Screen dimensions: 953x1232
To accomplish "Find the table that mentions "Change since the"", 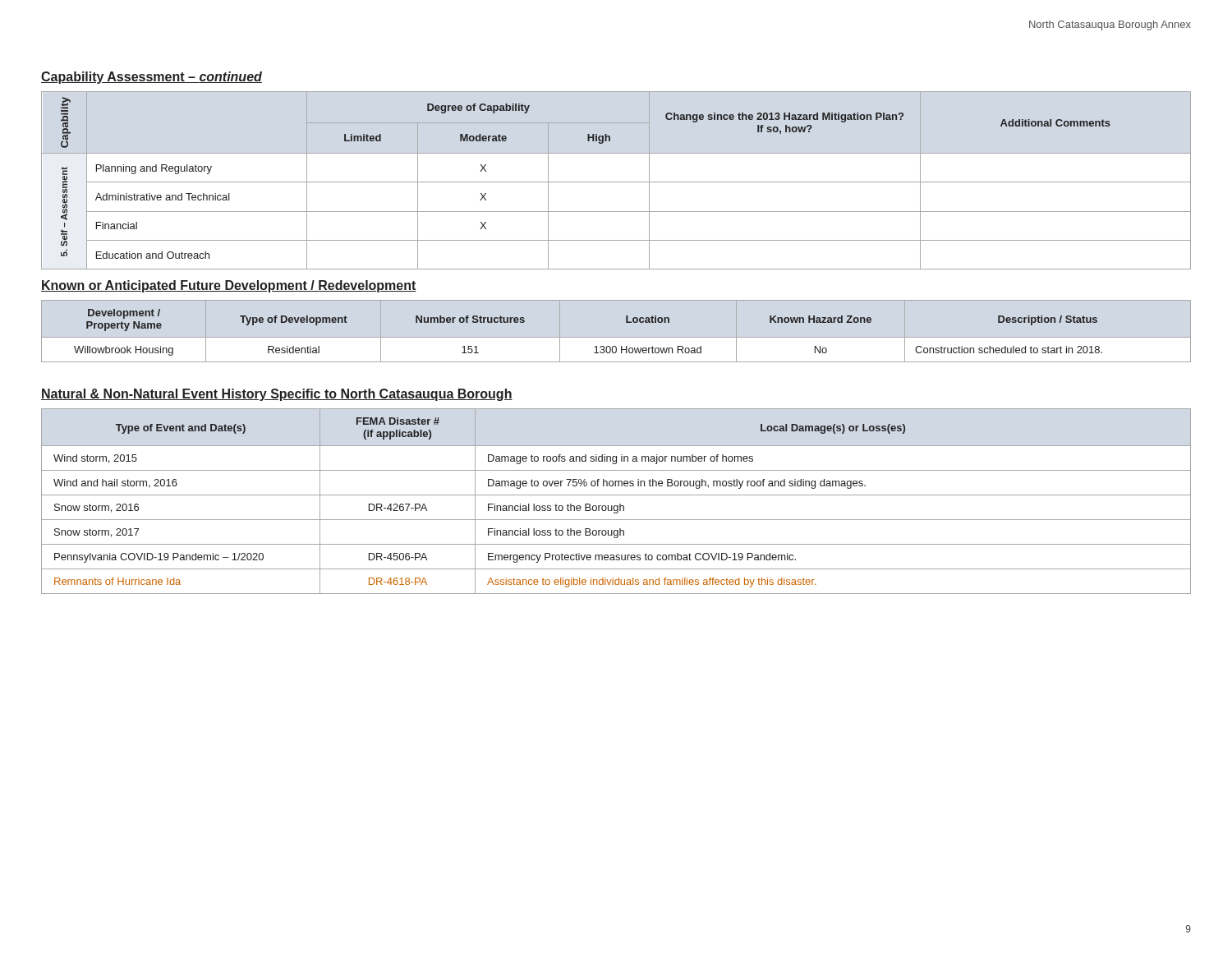I will click(x=616, y=173).
